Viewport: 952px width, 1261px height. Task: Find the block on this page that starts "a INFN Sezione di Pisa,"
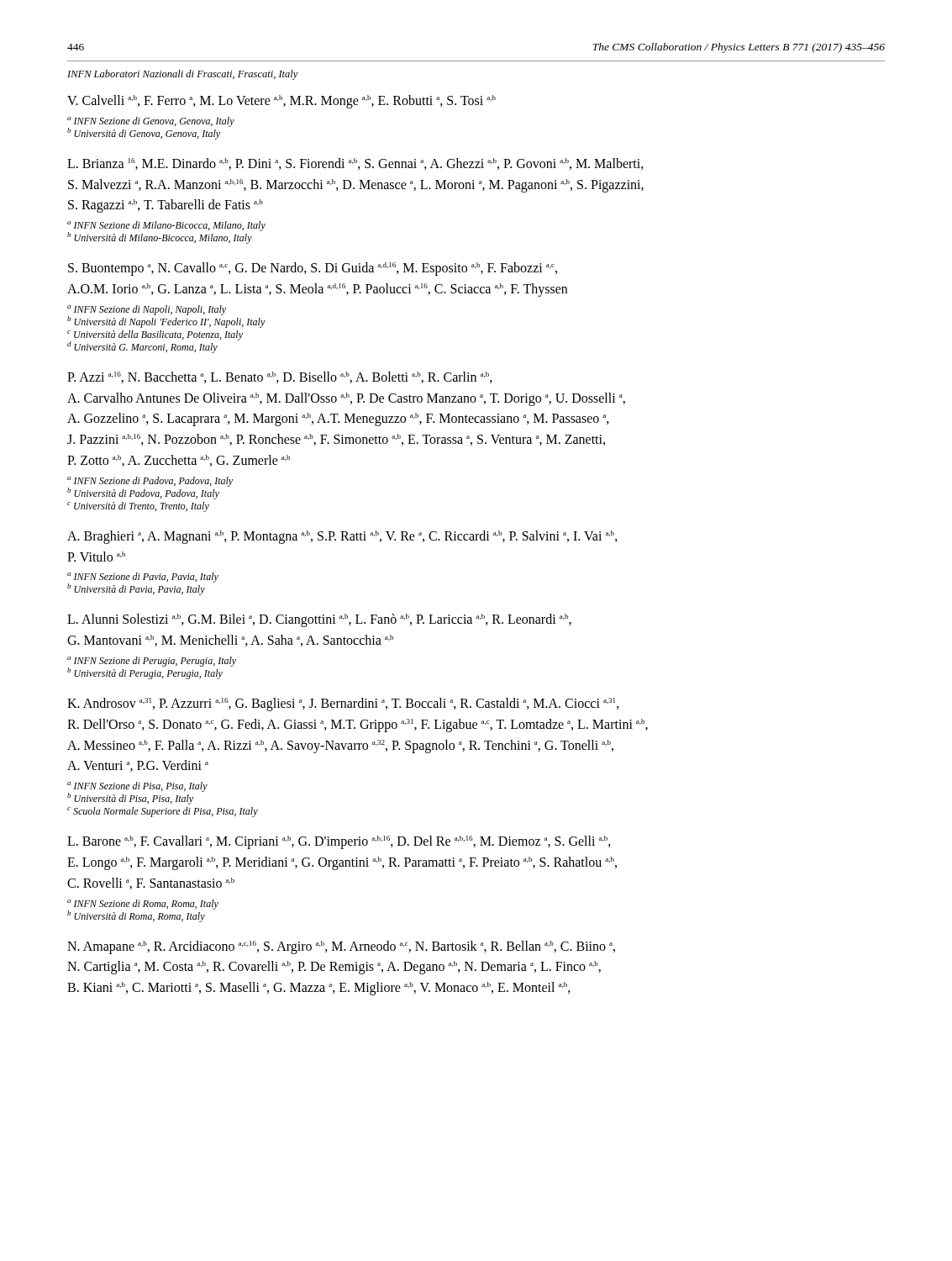point(137,793)
